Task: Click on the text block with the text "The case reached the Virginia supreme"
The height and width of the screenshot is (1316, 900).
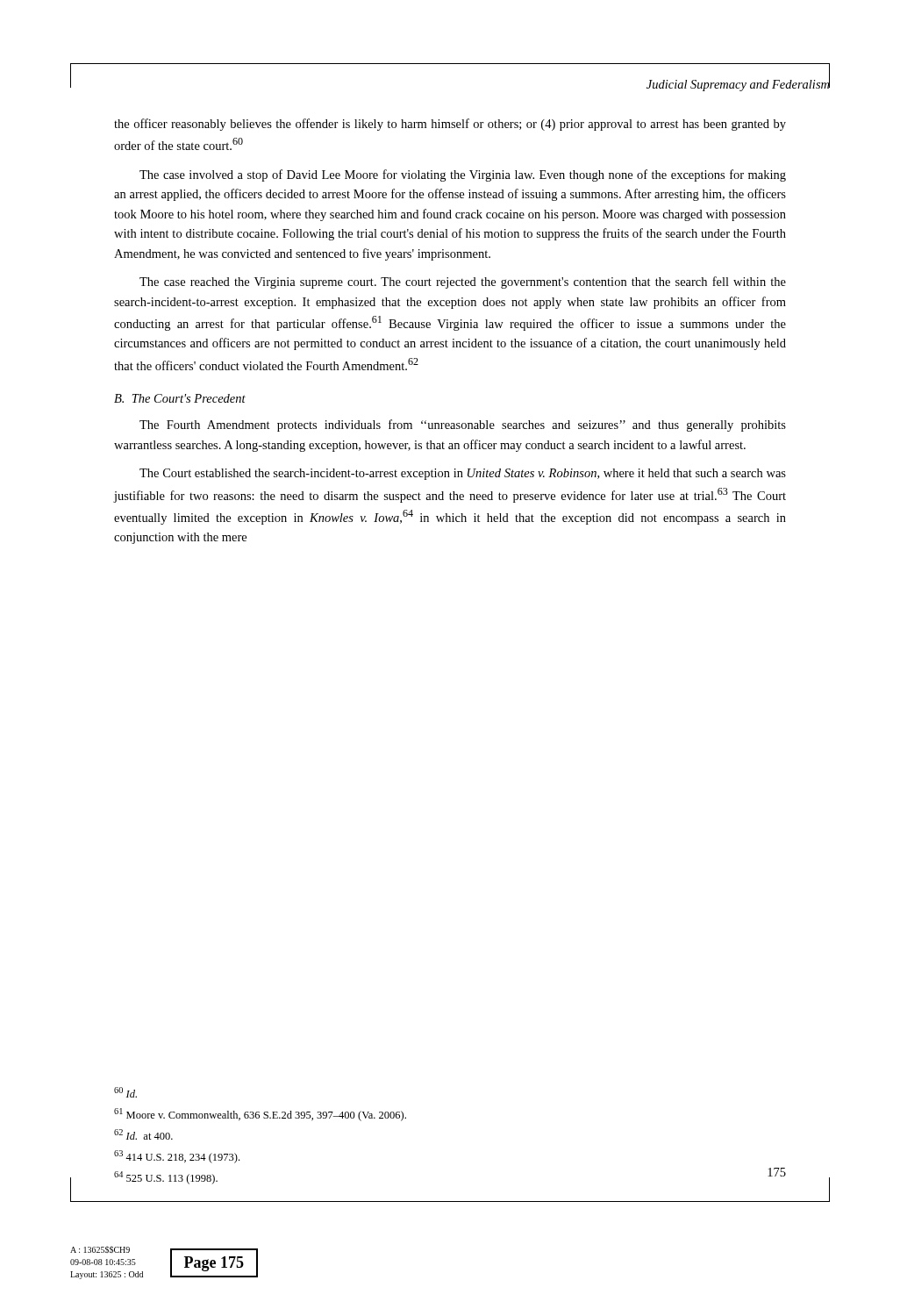Action: 450,324
